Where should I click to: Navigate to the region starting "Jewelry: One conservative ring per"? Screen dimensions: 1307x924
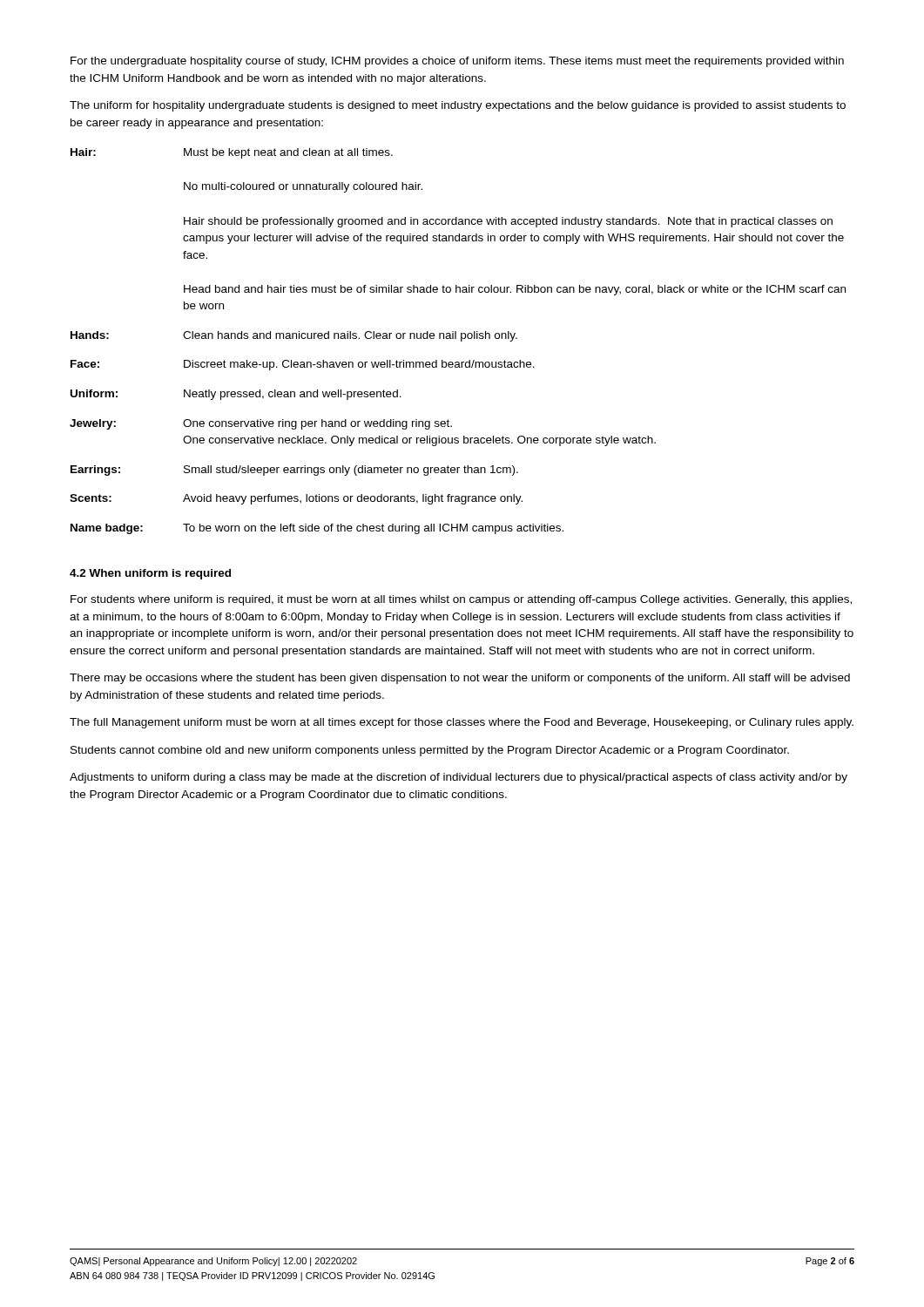click(x=462, y=432)
